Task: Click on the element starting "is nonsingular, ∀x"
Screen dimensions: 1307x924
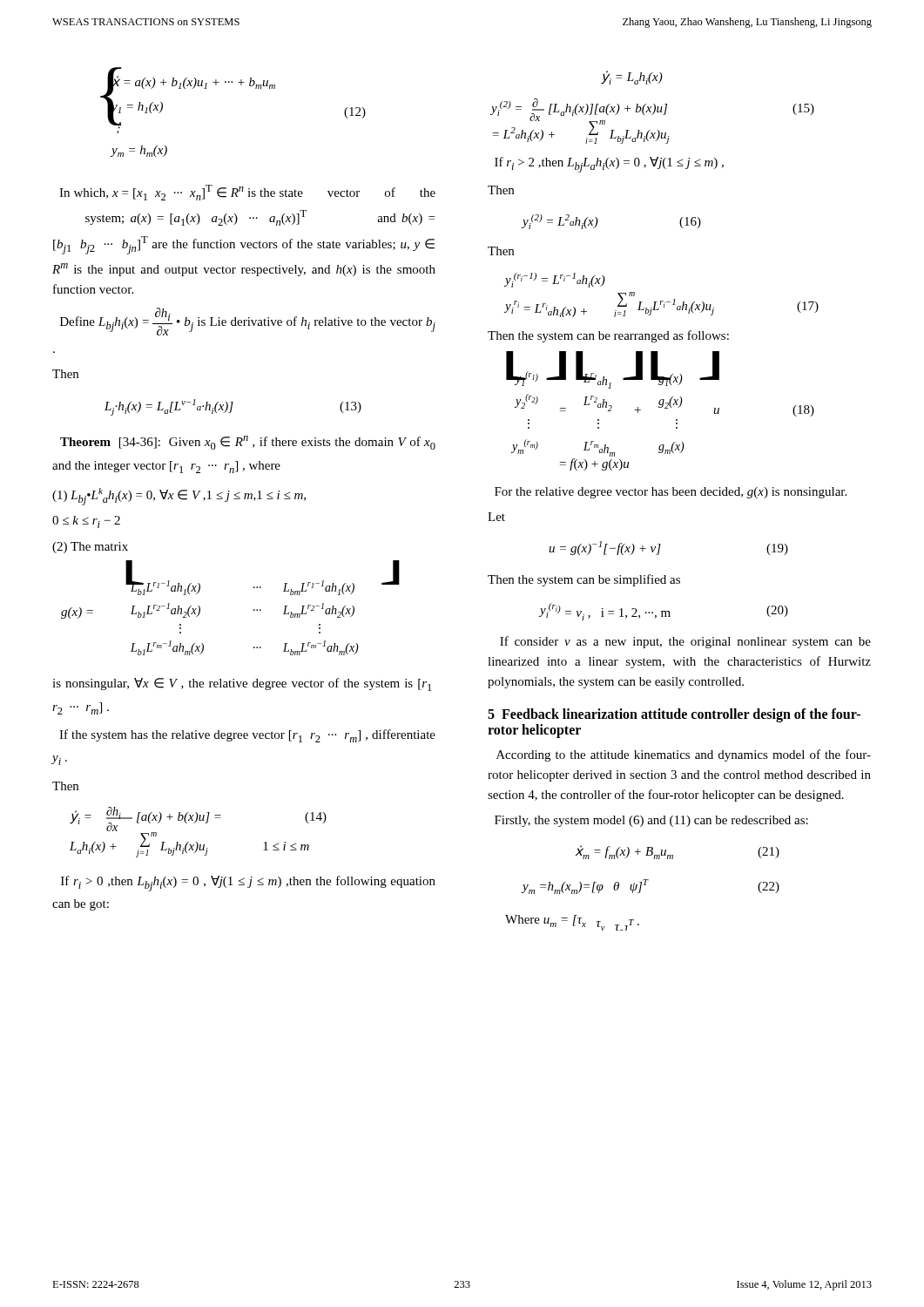Action: tap(244, 696)
